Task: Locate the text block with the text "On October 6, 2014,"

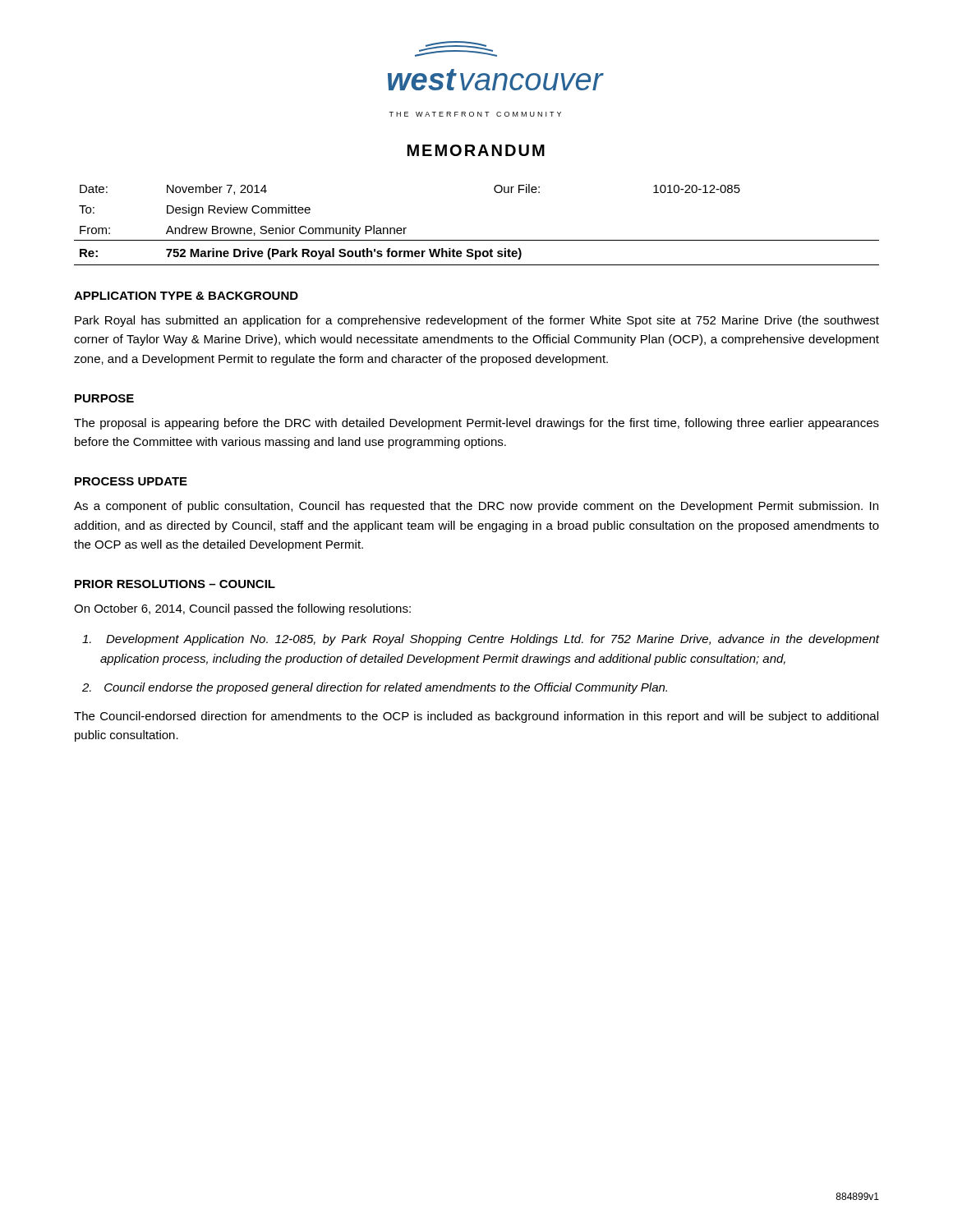Action: pyautogui.click(x=243, y=608)
